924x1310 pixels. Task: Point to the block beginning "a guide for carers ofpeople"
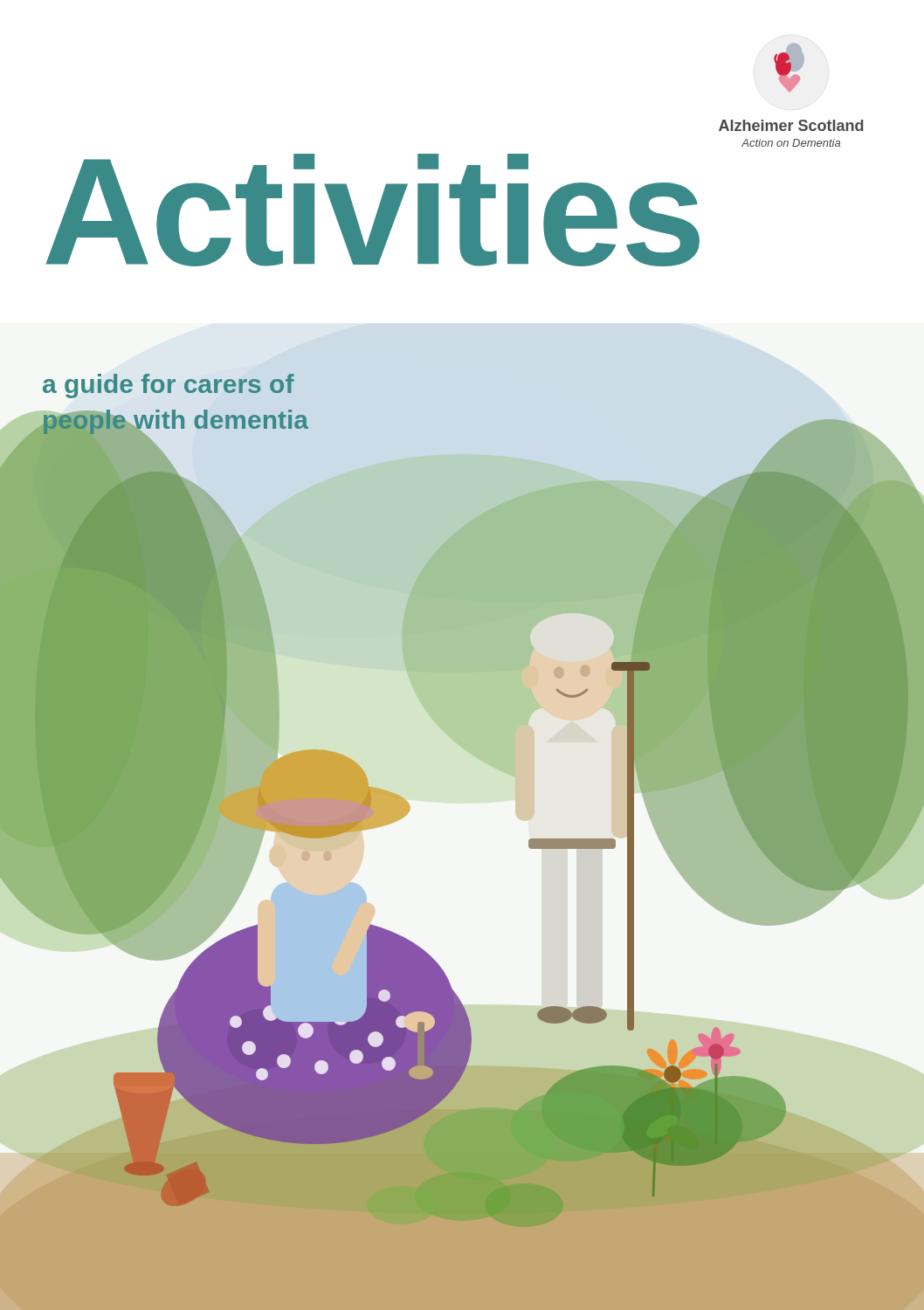click(208, 402)
